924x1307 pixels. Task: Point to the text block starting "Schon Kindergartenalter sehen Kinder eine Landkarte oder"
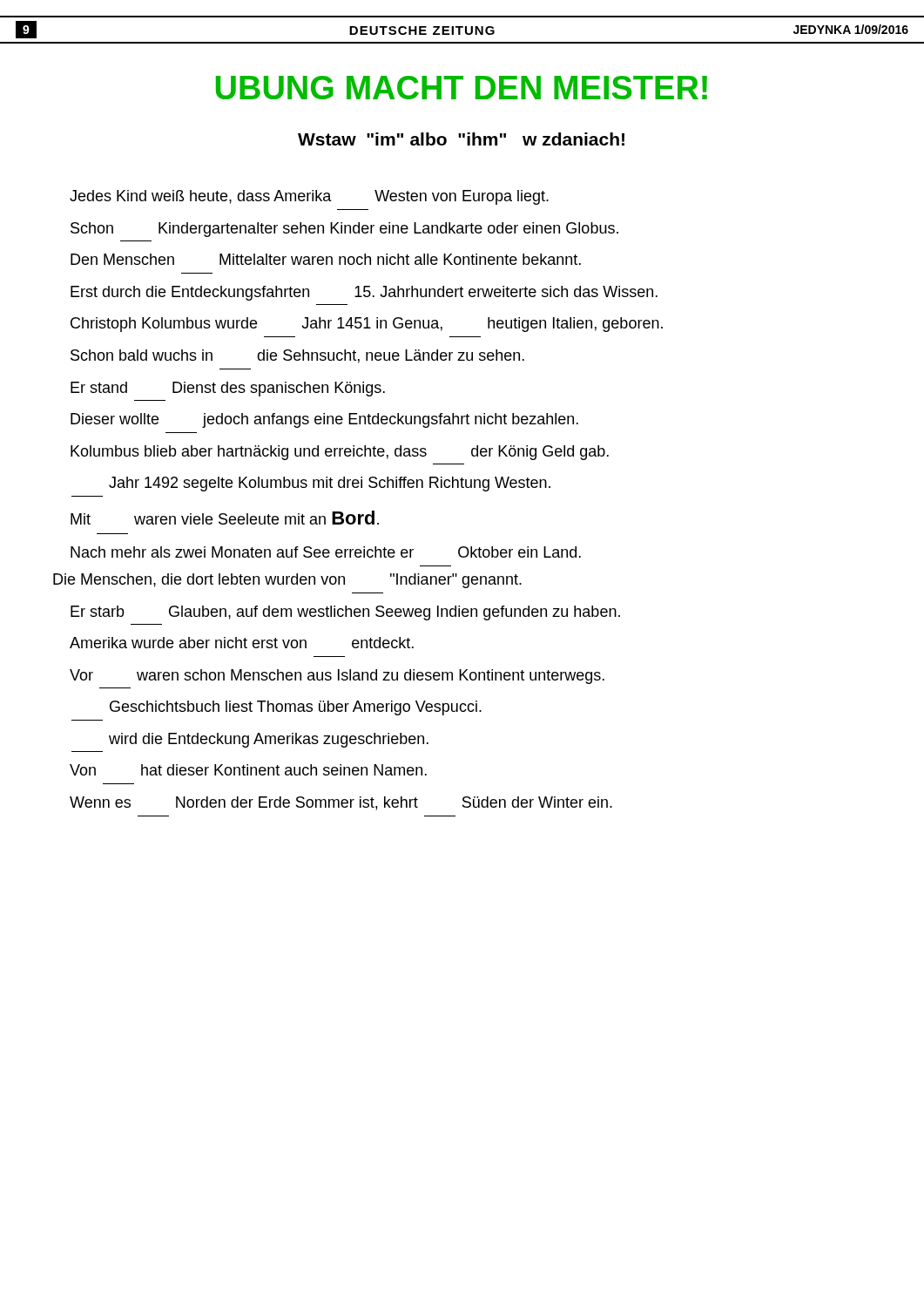tap(345, 230)
